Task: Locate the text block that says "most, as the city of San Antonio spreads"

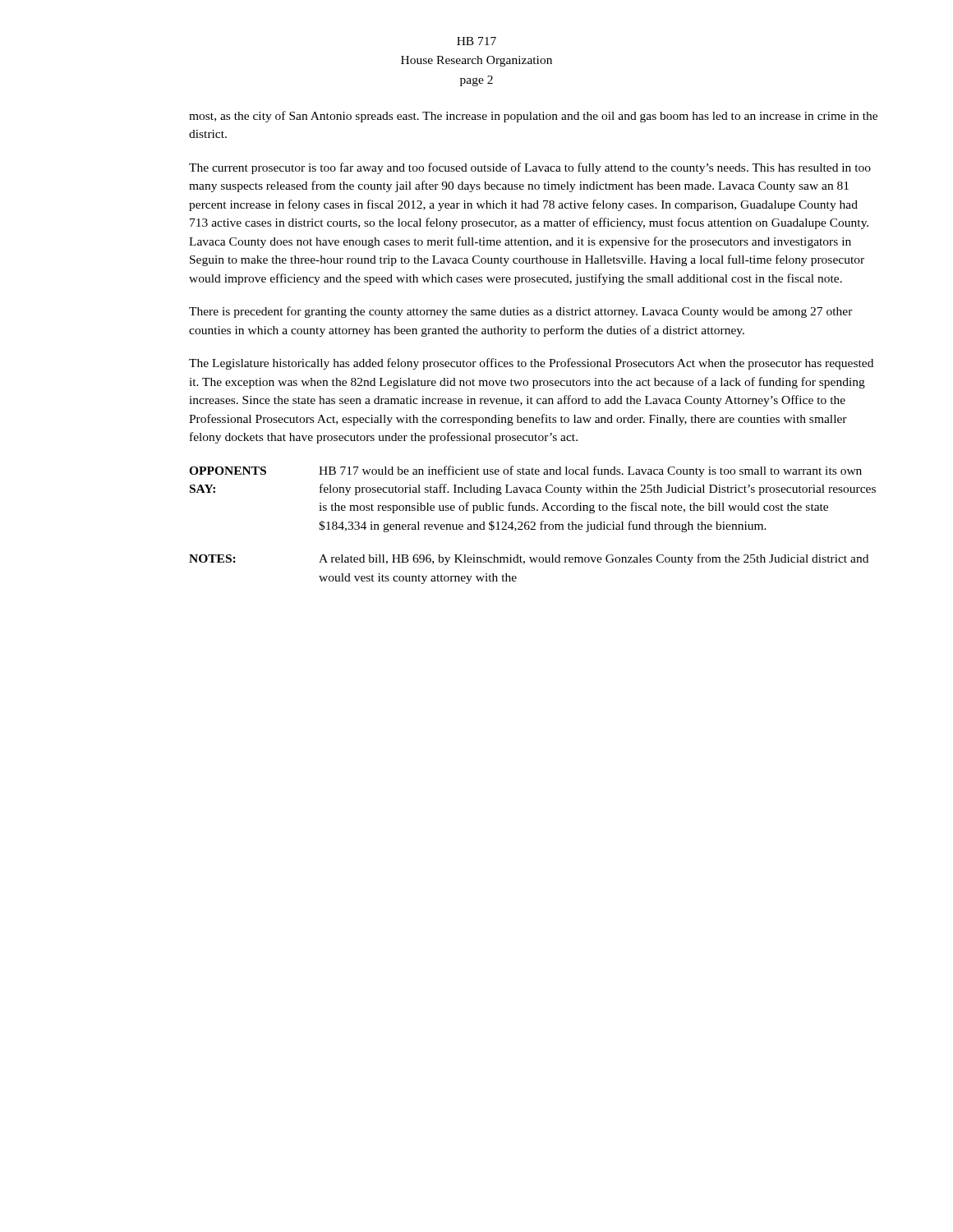Action: click(x=533, y=125)
